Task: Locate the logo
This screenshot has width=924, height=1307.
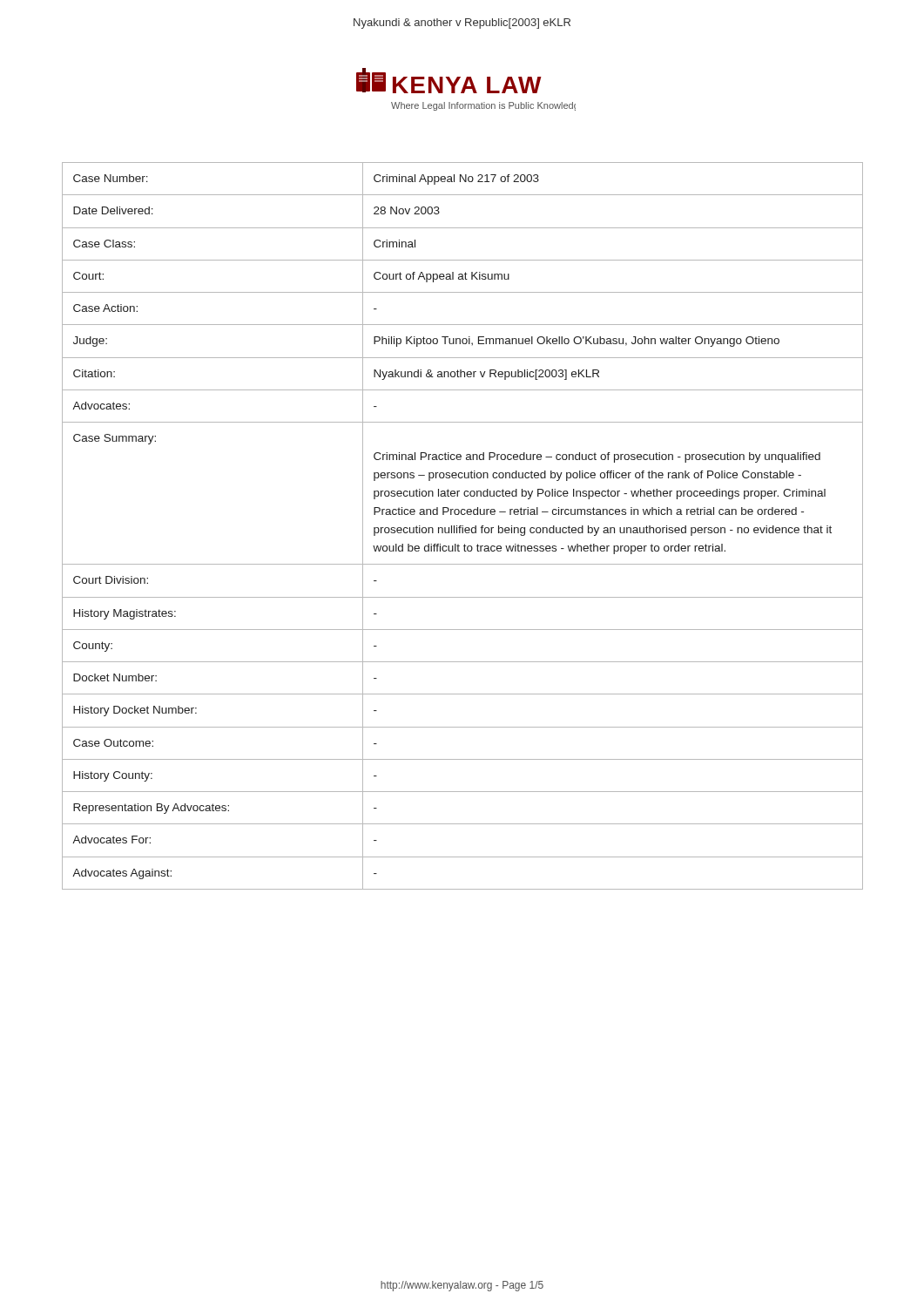Action: tap(462, 93)
